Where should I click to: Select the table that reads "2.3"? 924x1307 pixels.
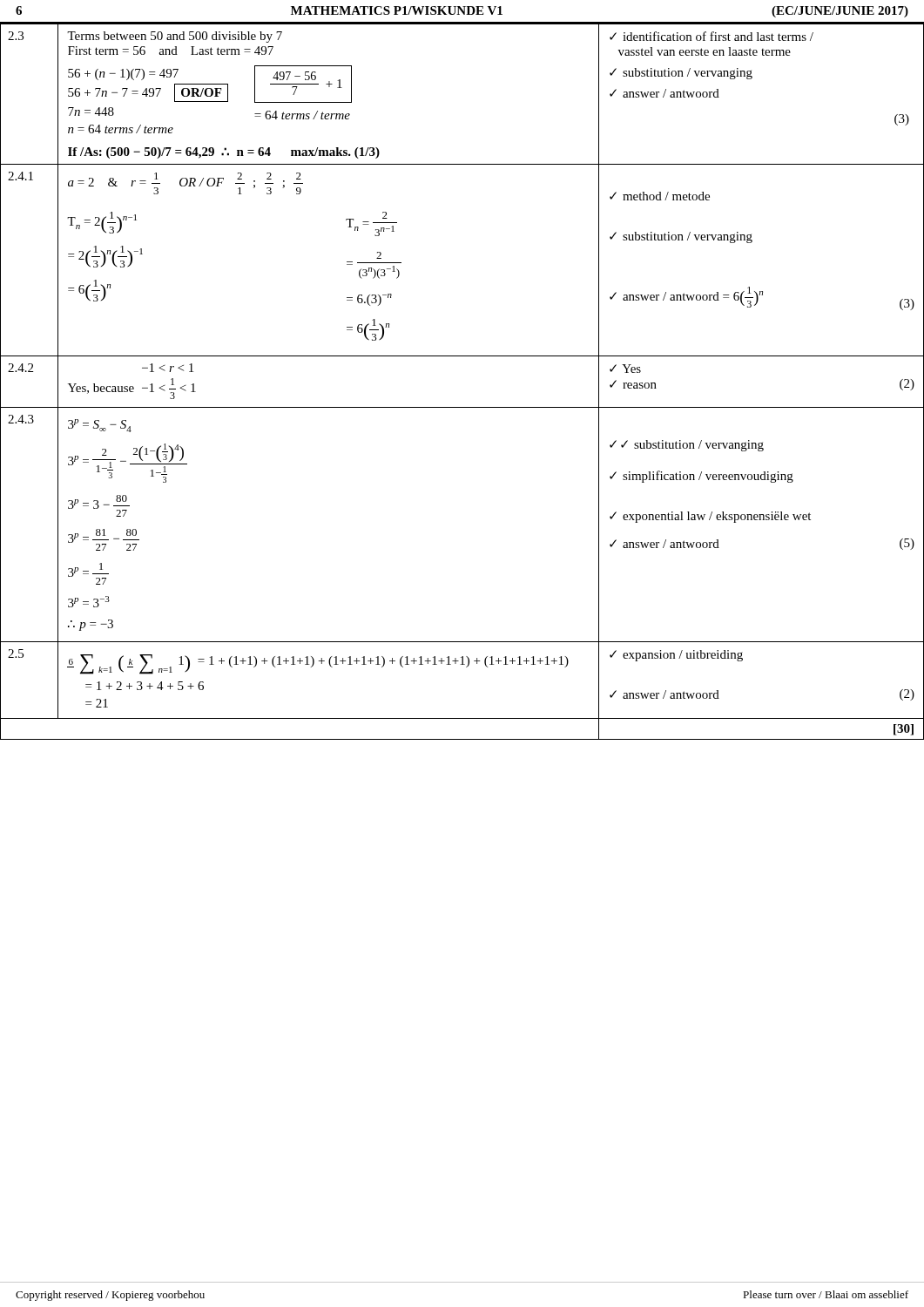pos(462,382)
